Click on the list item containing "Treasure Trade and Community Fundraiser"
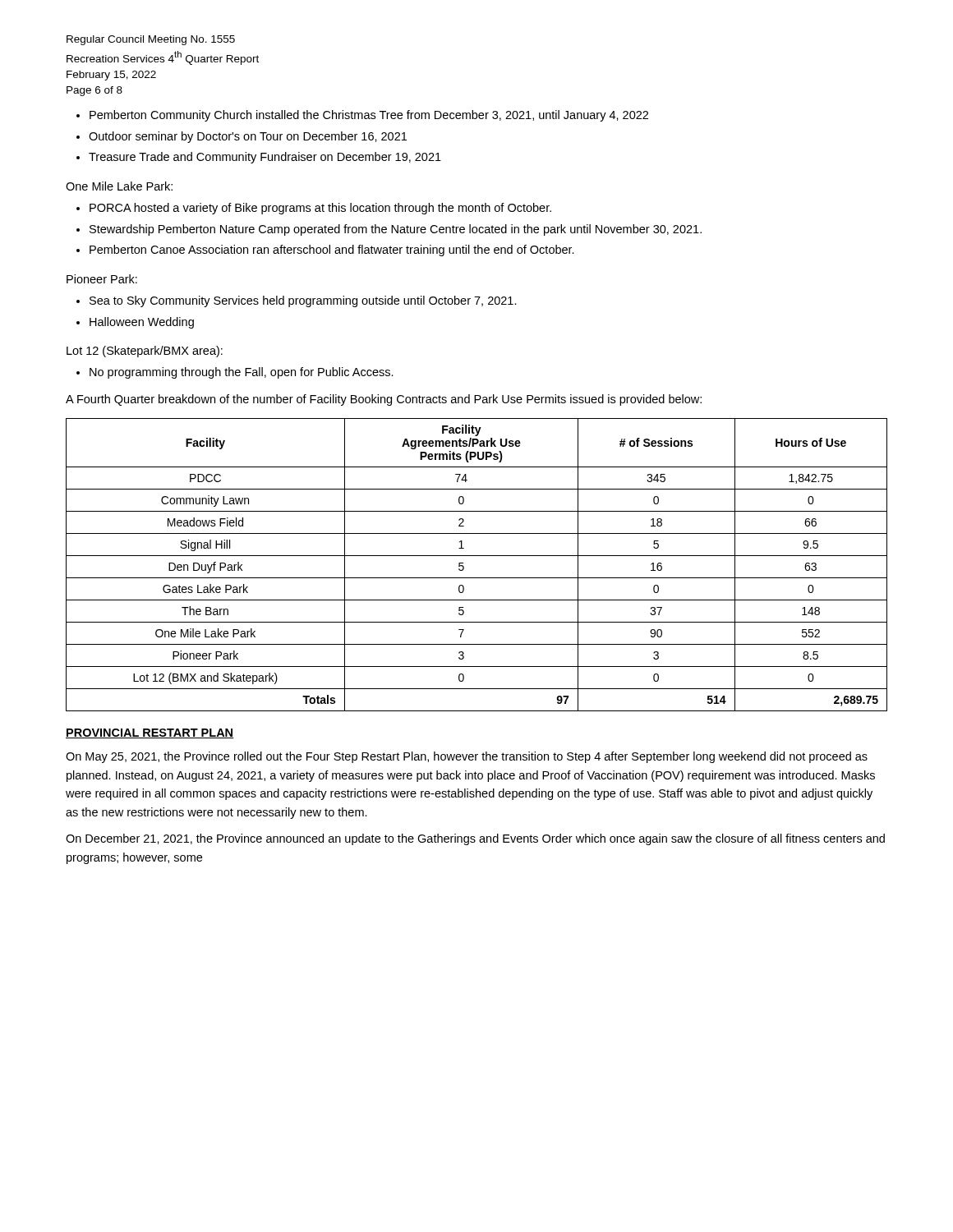953x1232 pixels. coord(265,157)
